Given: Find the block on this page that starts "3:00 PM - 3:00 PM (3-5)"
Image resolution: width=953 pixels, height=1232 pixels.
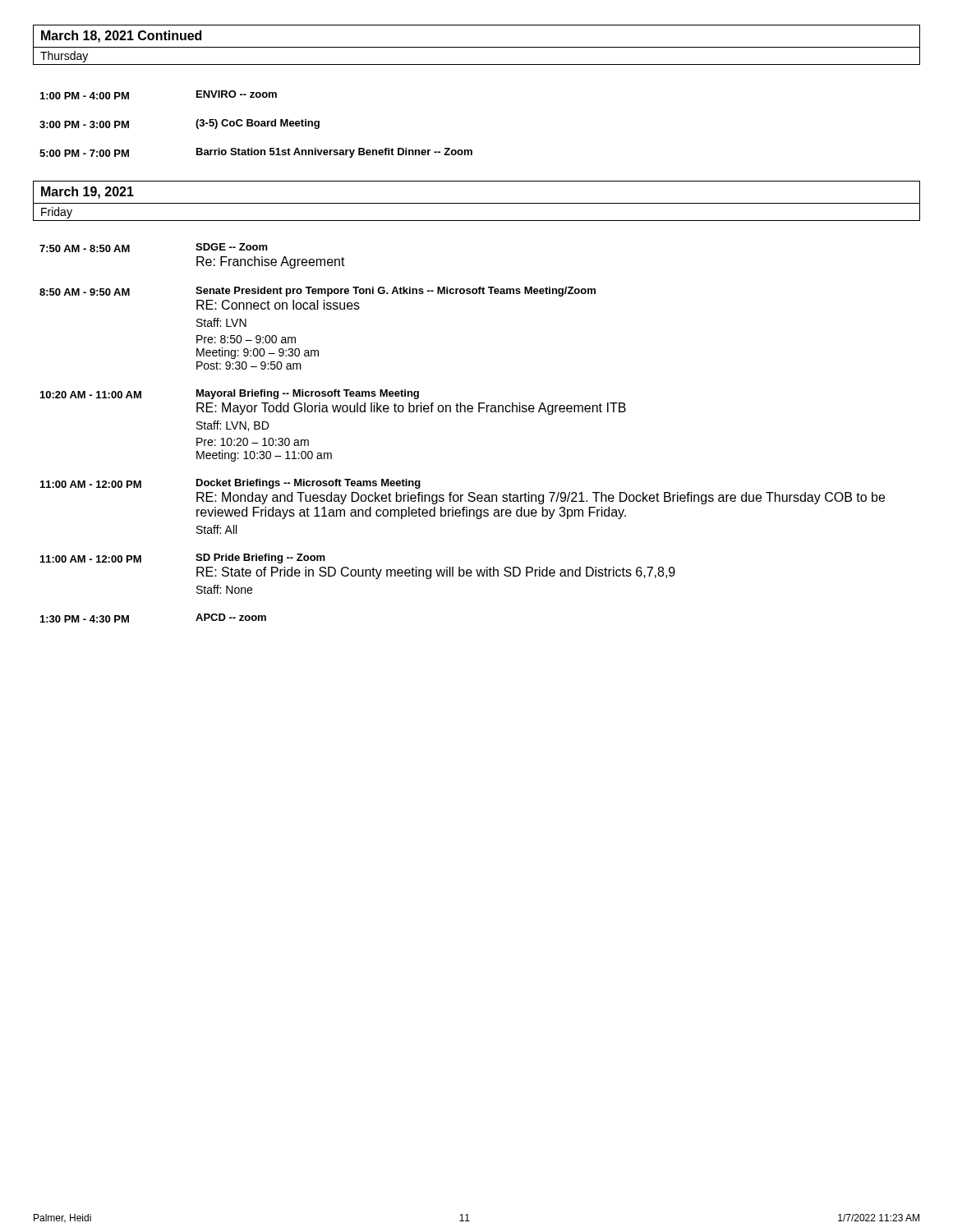Looking at the screenshot, I should click(92, 124).
